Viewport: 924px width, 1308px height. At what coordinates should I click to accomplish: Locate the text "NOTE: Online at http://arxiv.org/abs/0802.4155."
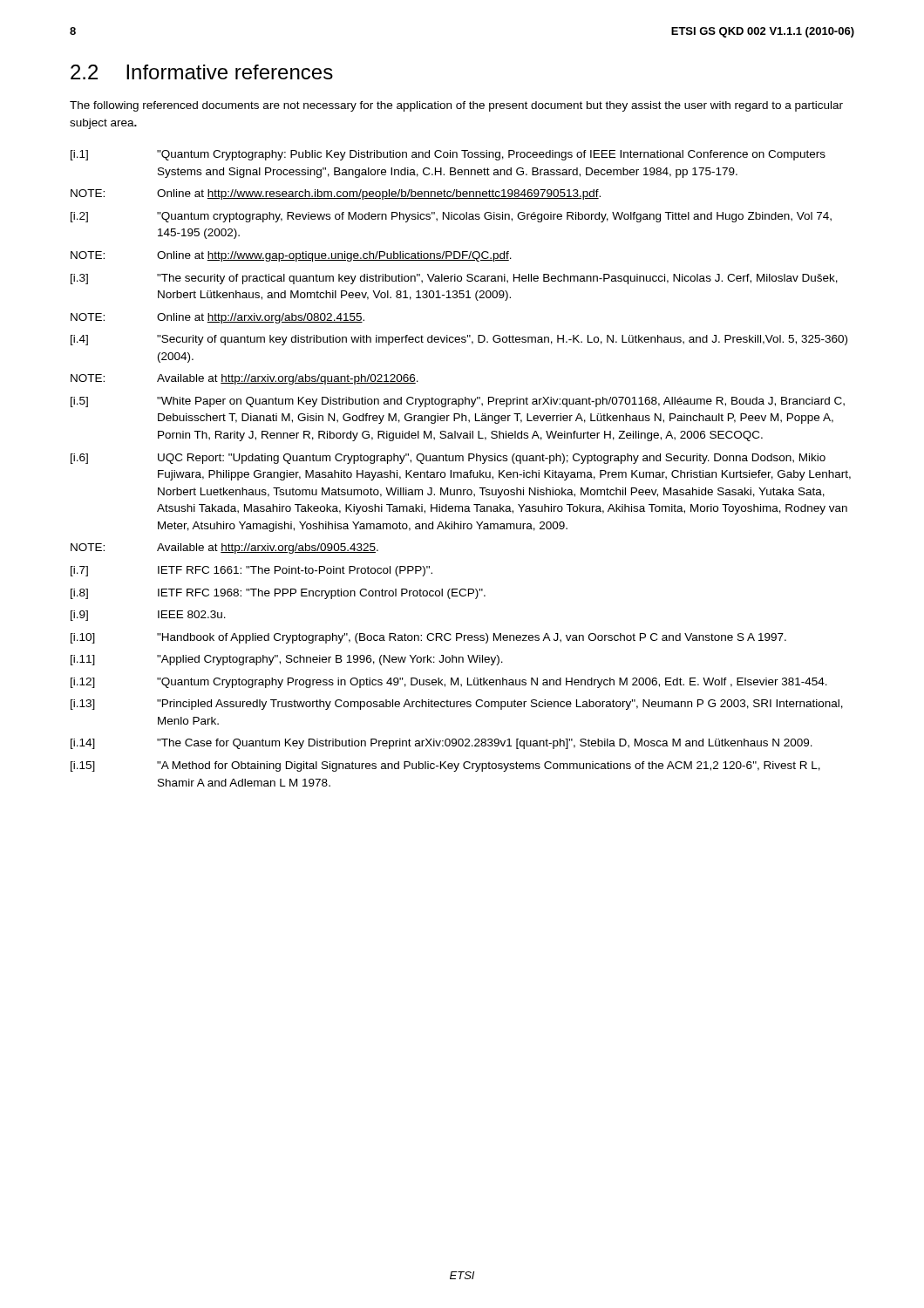click(x=217, y=318)
